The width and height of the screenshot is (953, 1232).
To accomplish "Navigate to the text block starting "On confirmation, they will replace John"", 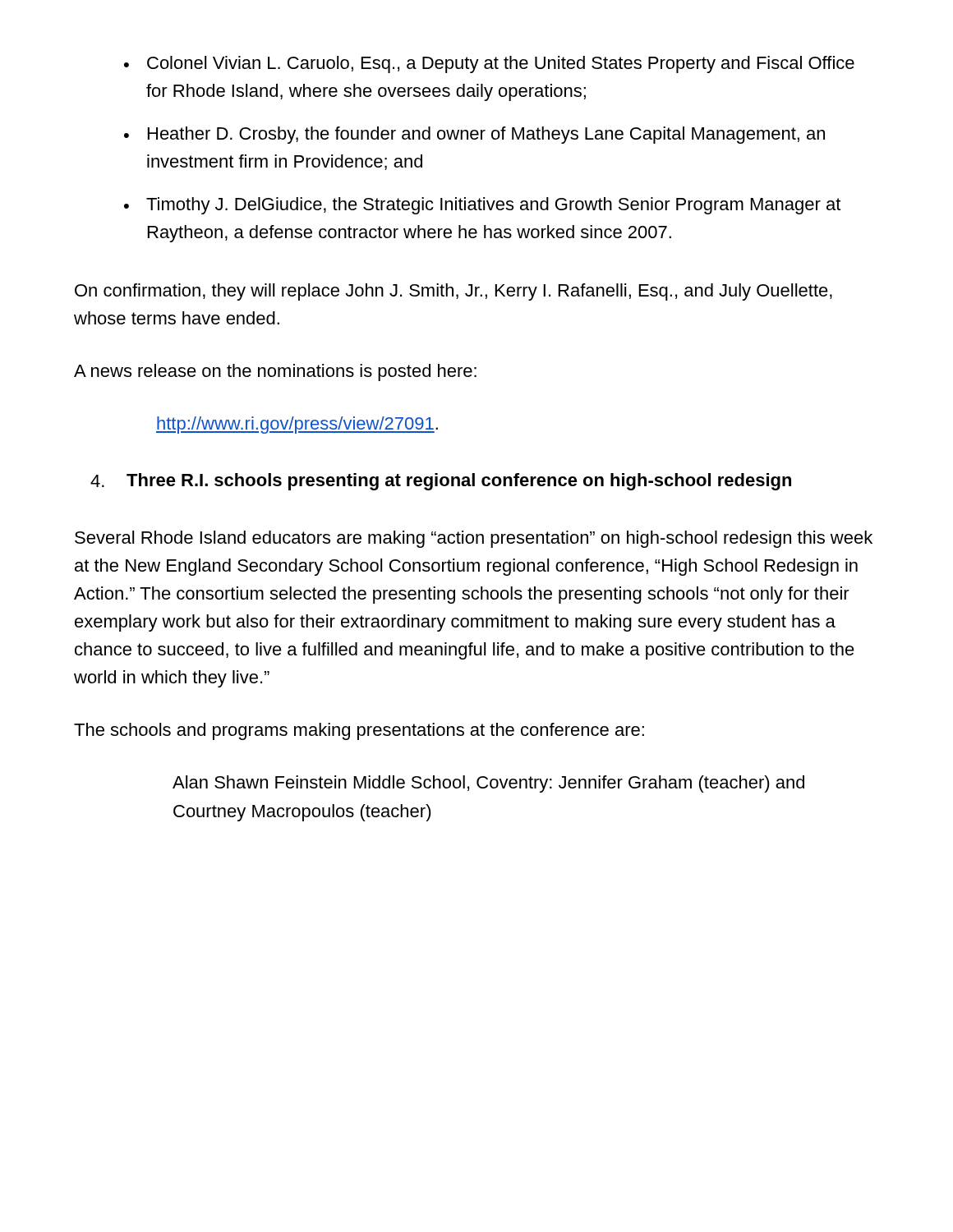I will [x=454, y=304].
